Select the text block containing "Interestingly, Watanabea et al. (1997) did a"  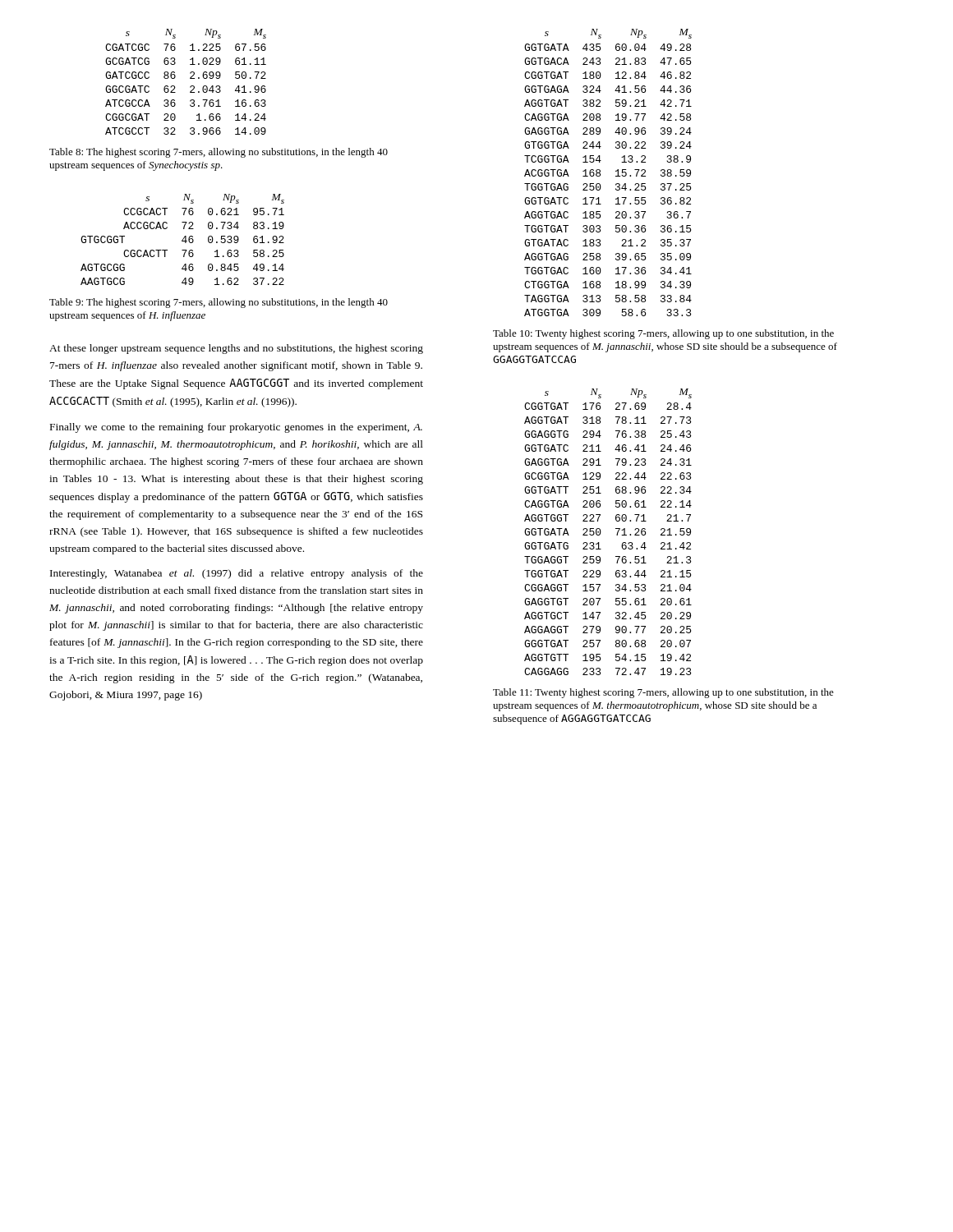236,634
